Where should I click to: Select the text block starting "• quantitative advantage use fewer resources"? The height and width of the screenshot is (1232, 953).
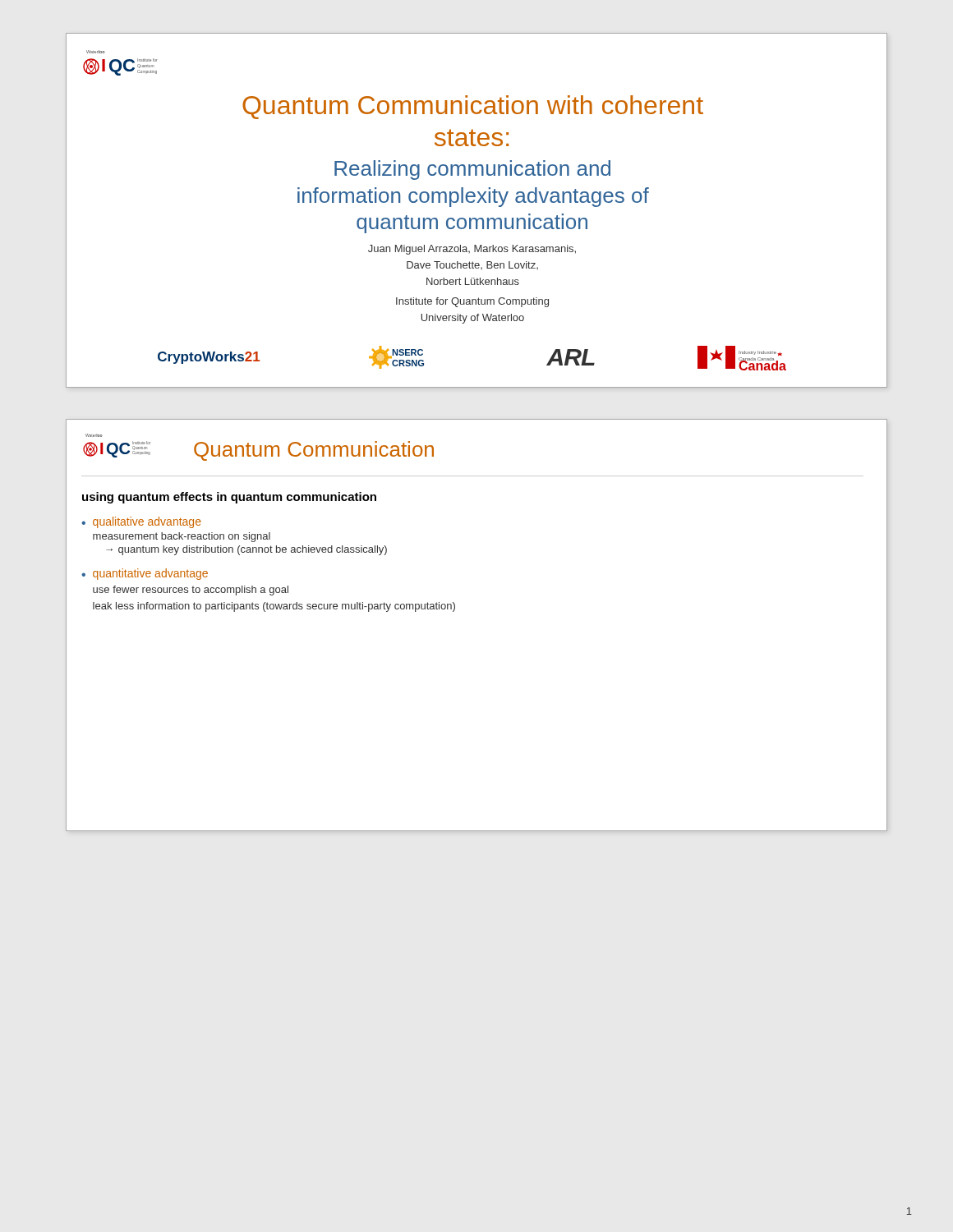(145, 574)
